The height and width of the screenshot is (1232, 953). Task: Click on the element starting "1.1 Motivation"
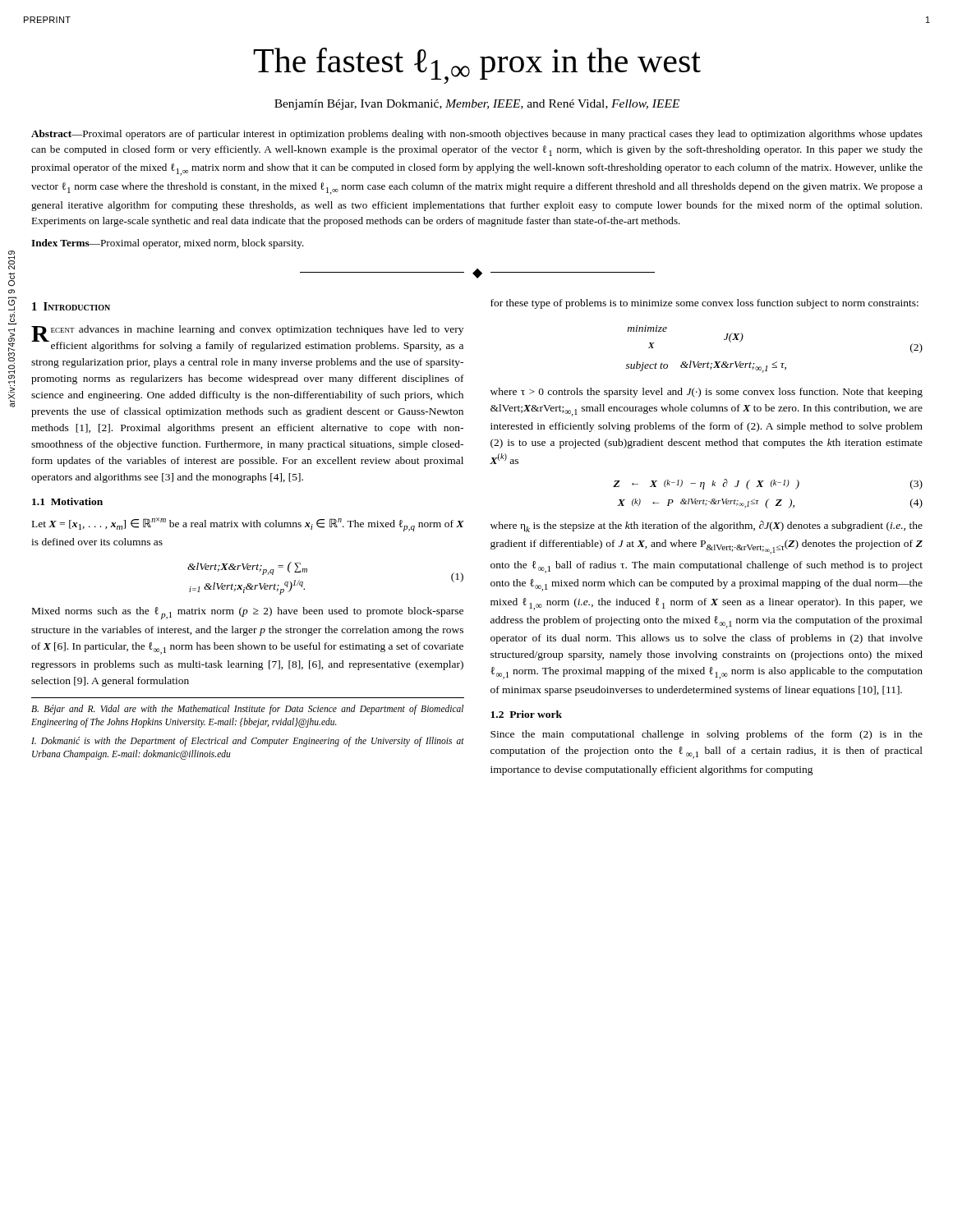67,501
